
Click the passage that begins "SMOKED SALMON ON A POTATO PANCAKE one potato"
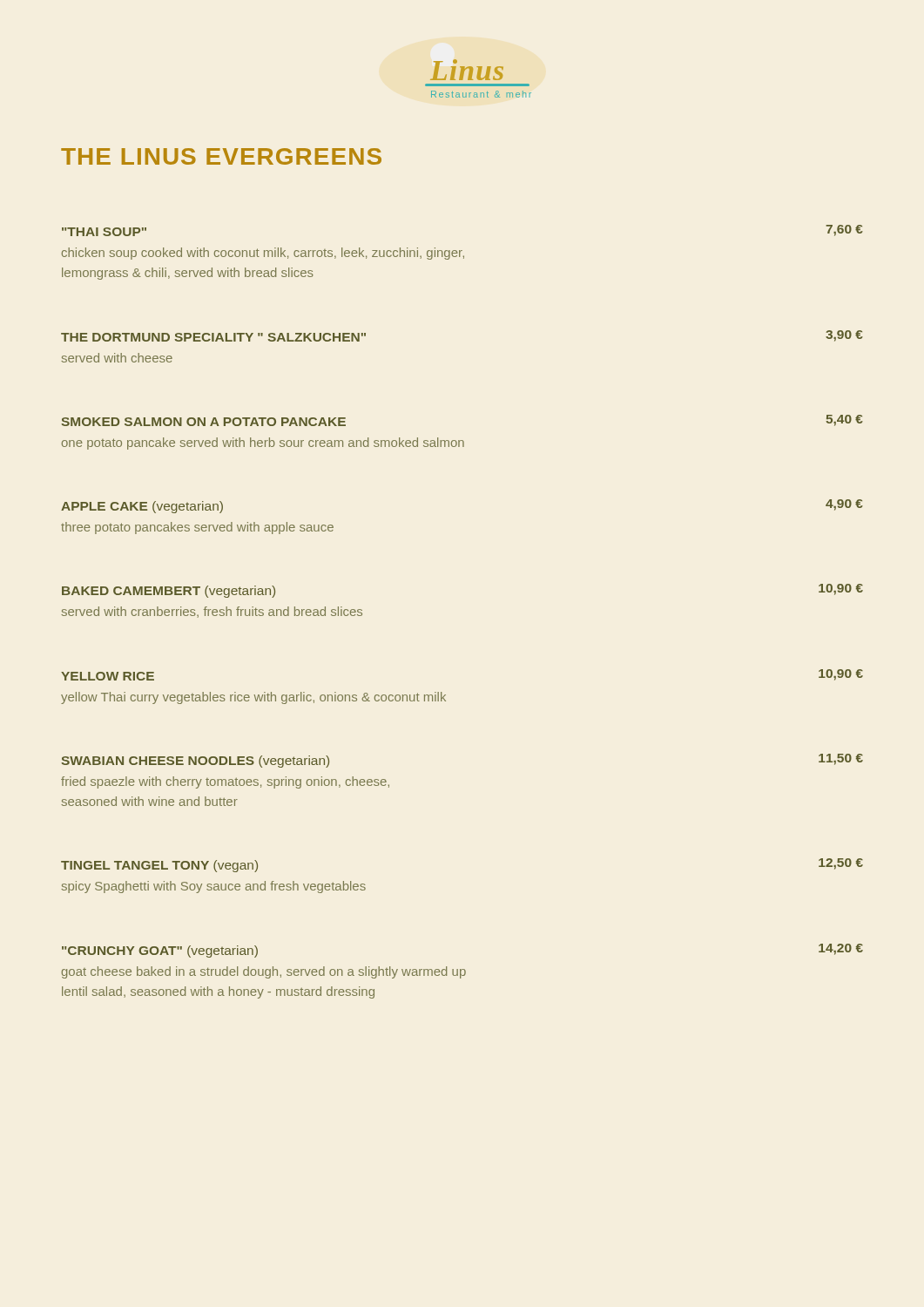[462, 432]
